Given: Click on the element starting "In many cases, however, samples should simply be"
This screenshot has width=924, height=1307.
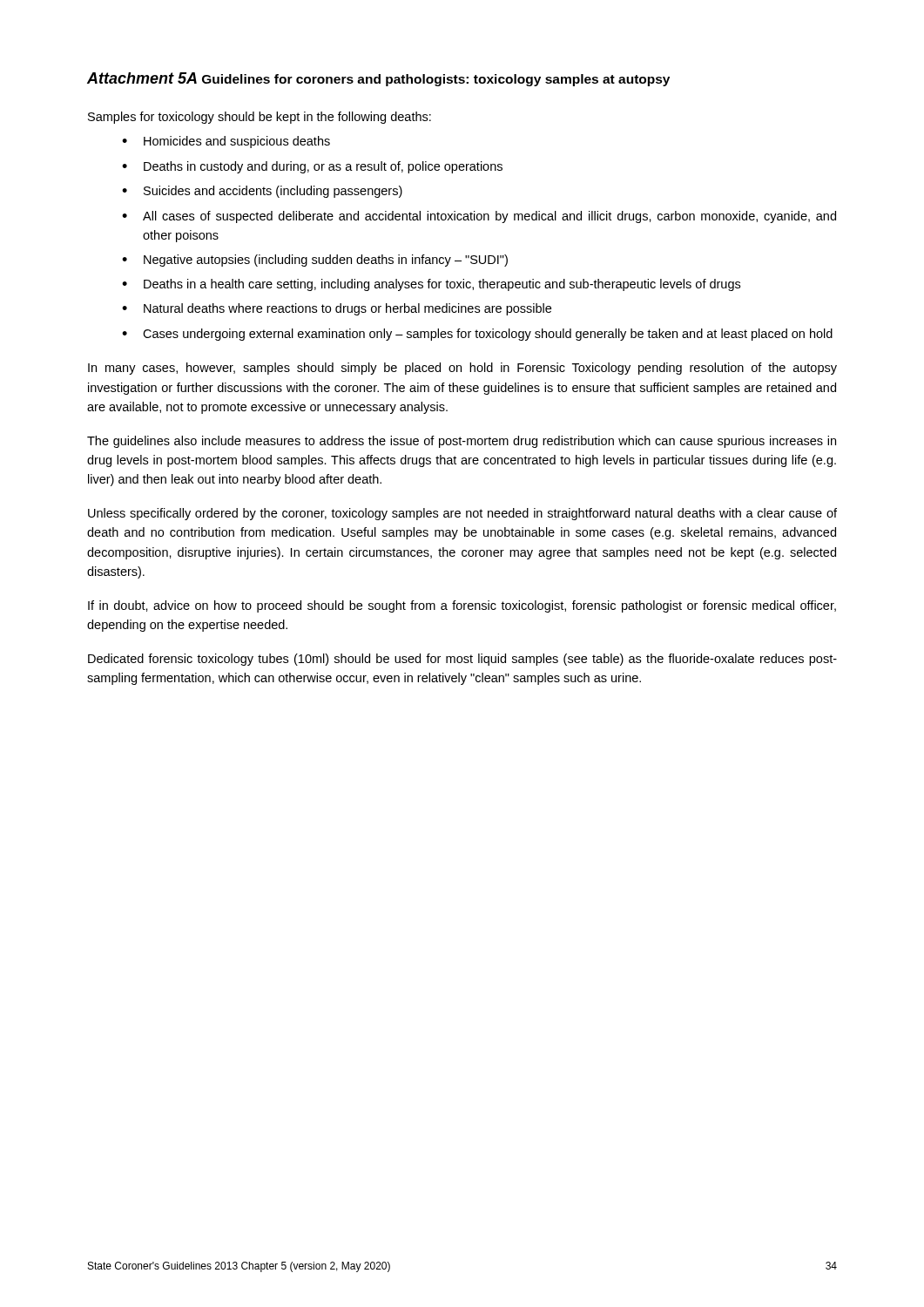Looking at the screenshot, I should [x=462, y=387].
